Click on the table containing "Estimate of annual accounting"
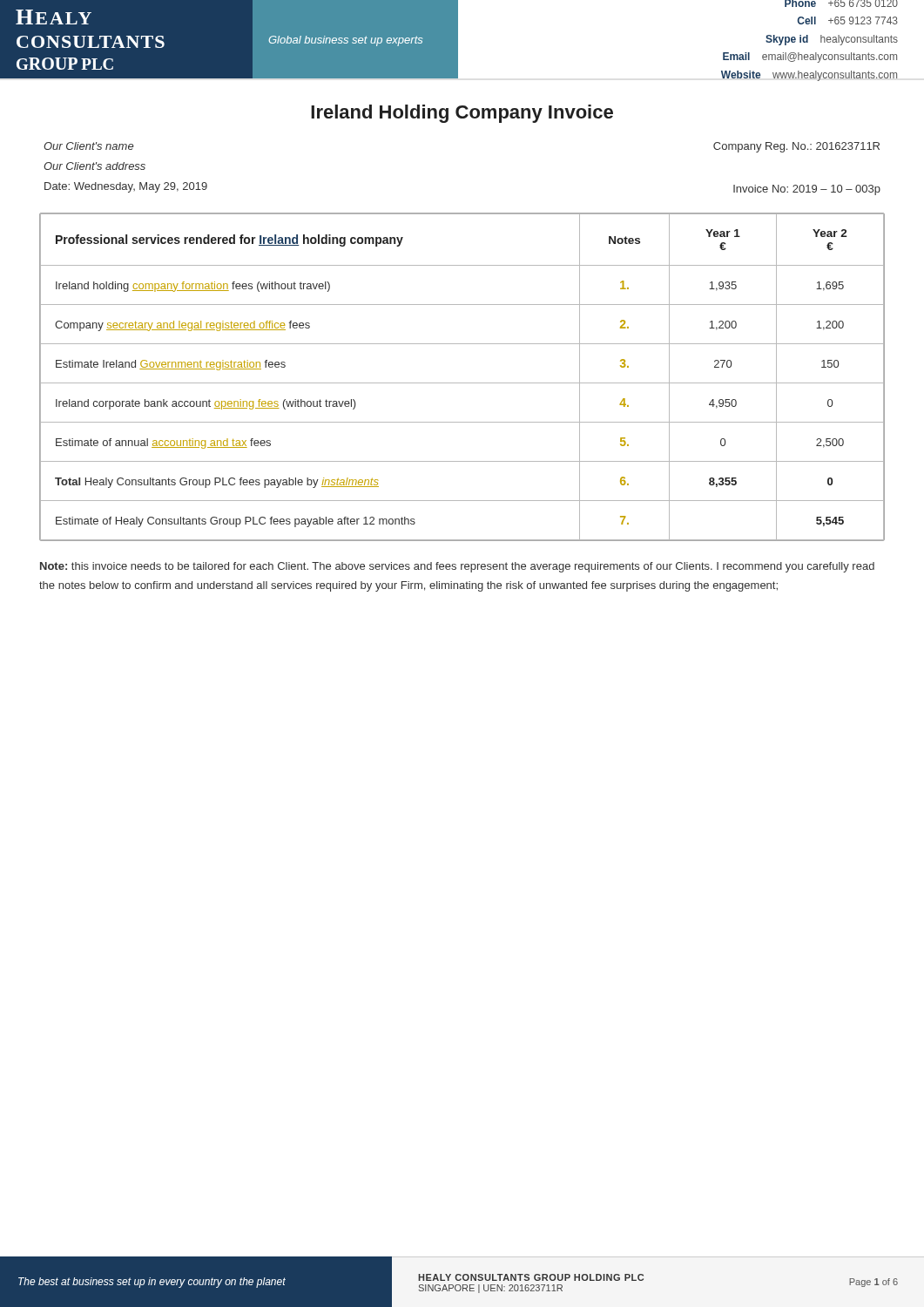 click(x=462, y=377)
